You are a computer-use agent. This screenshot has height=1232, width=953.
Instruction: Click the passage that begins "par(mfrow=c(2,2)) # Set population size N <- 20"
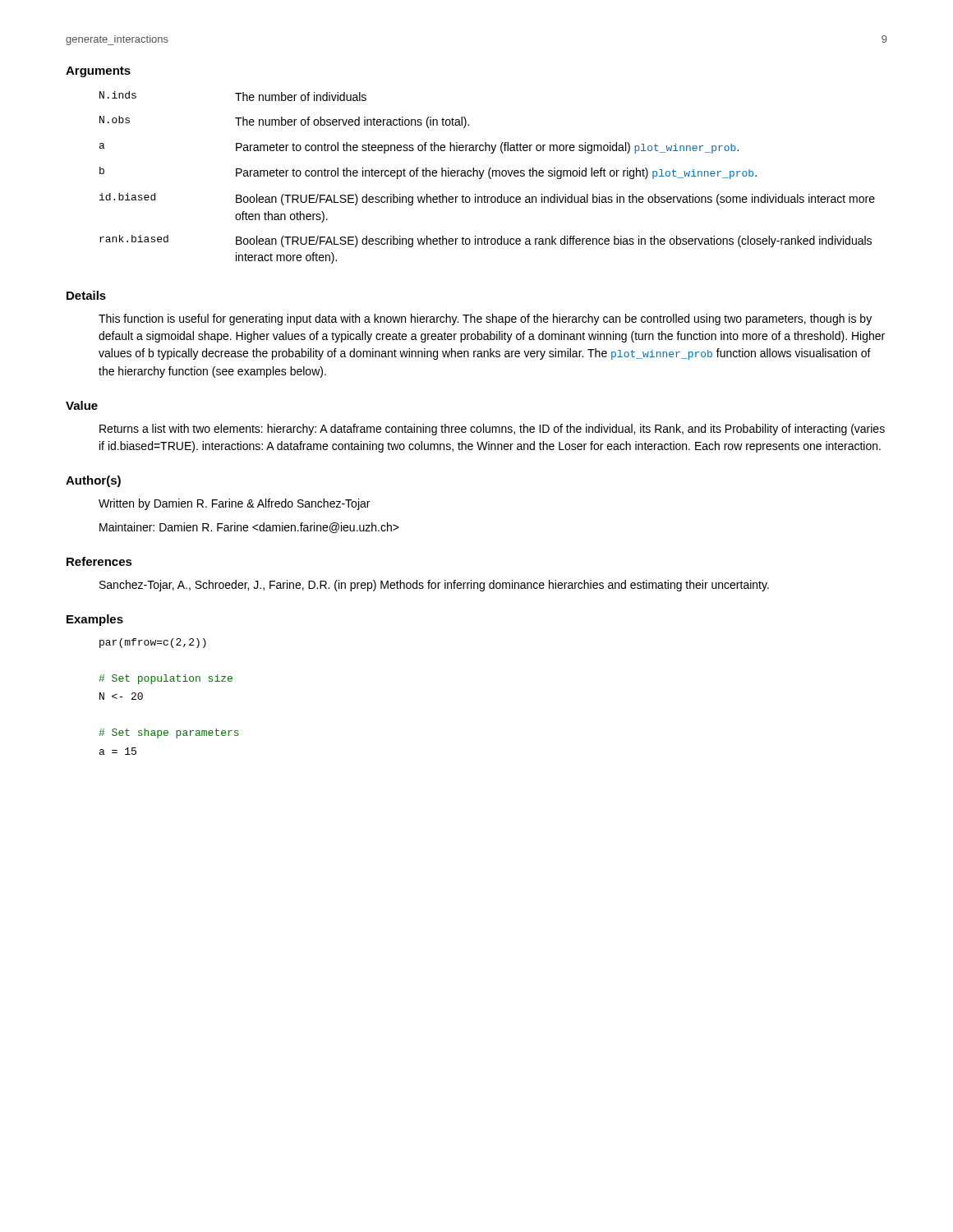point(153,643)
